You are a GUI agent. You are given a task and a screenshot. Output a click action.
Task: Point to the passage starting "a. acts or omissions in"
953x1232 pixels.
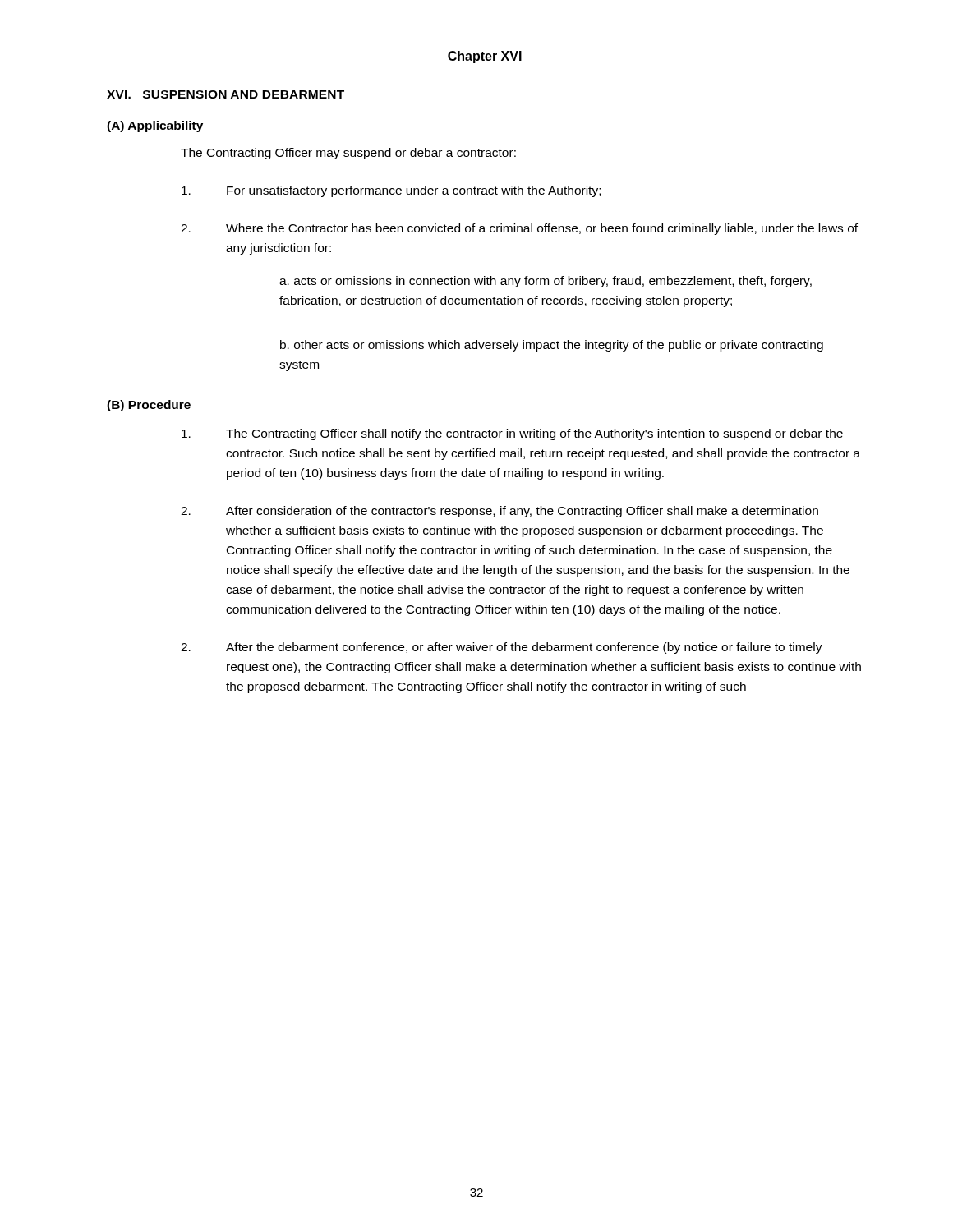coord(546,290)
